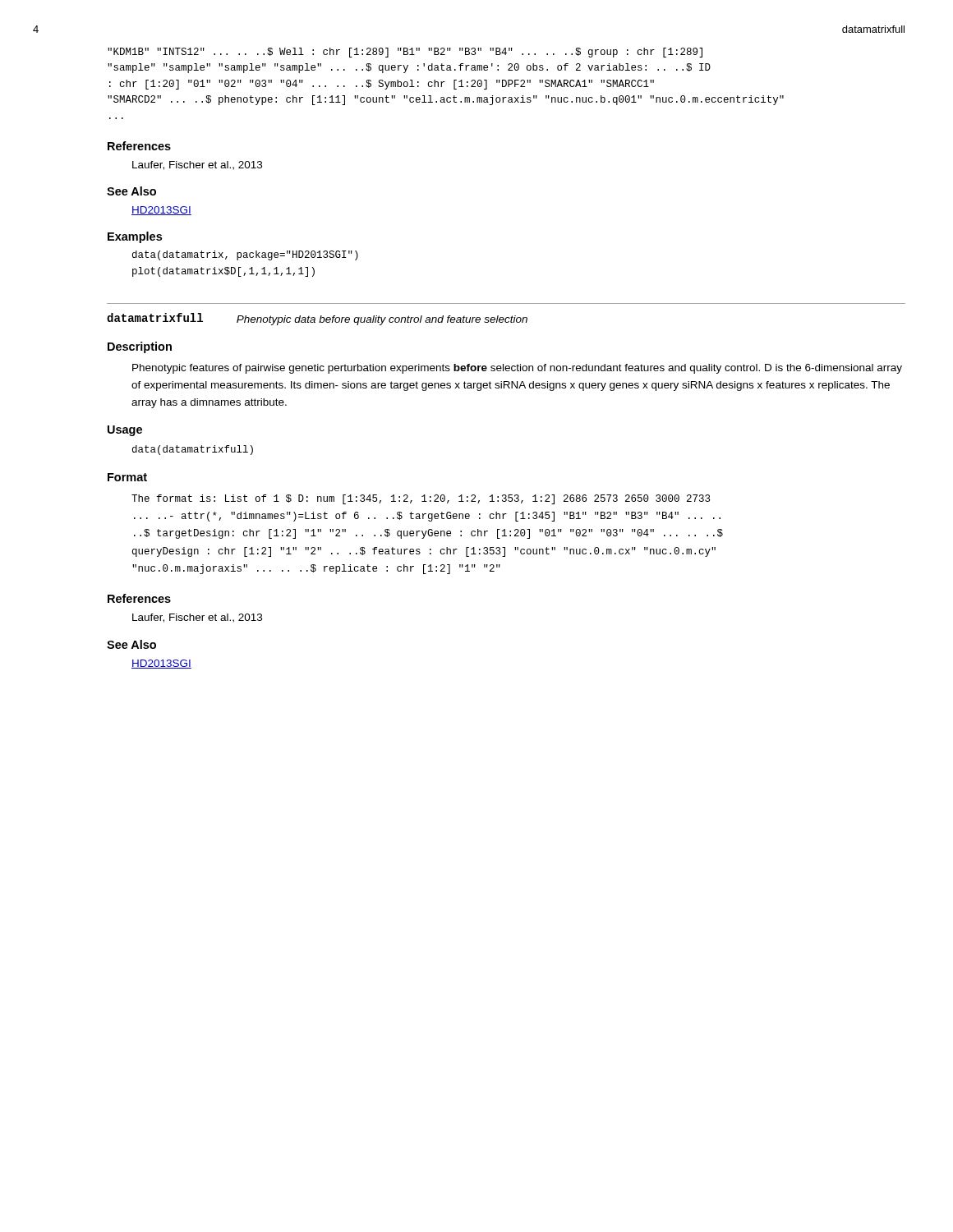This screenshot has width=953, height=1232.
Task: Select the region starting "datamatrixfull Phenotypic data before"
Action: (317, 319)
